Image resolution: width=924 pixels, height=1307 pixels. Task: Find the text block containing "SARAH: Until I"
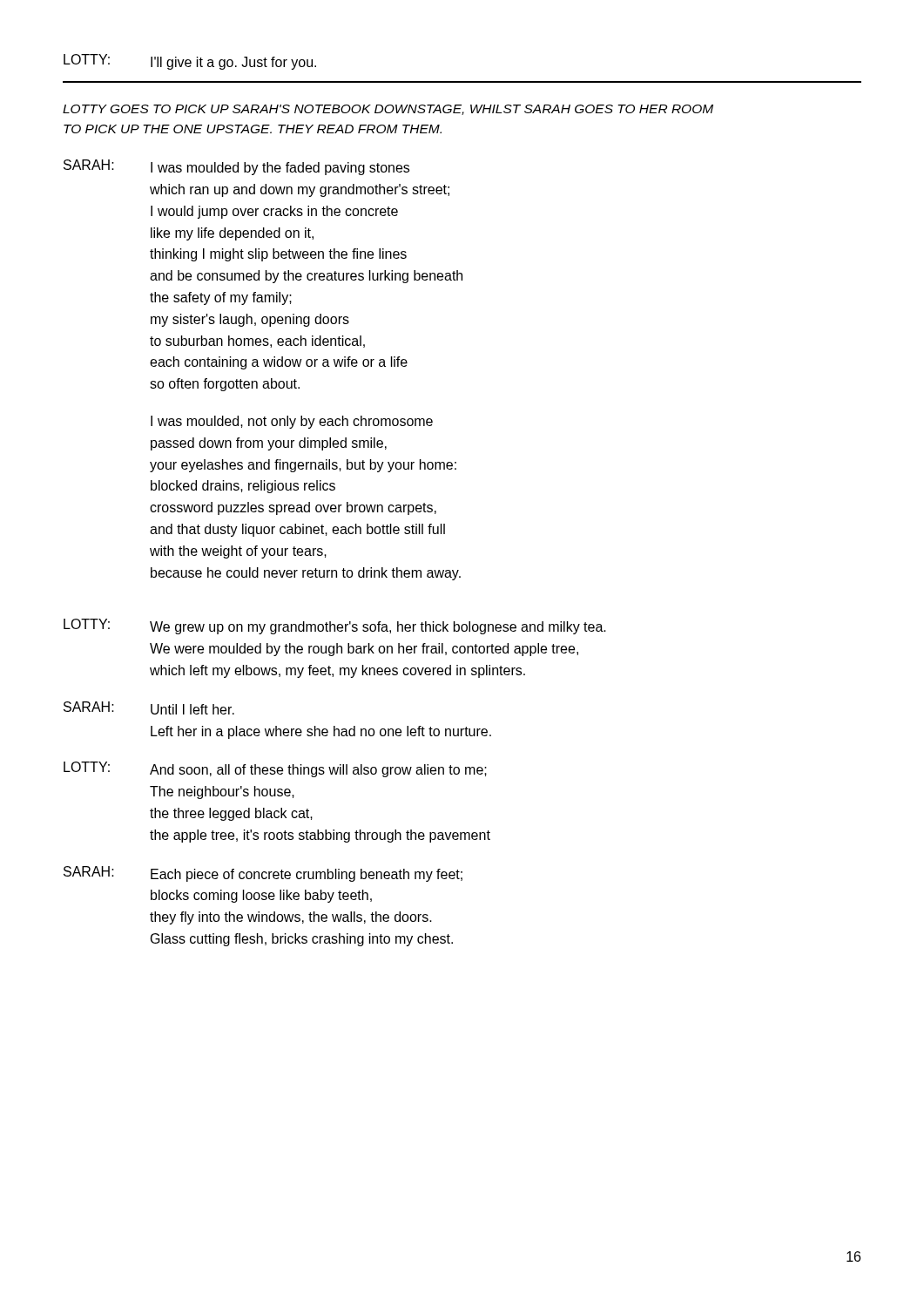(462, 721)
